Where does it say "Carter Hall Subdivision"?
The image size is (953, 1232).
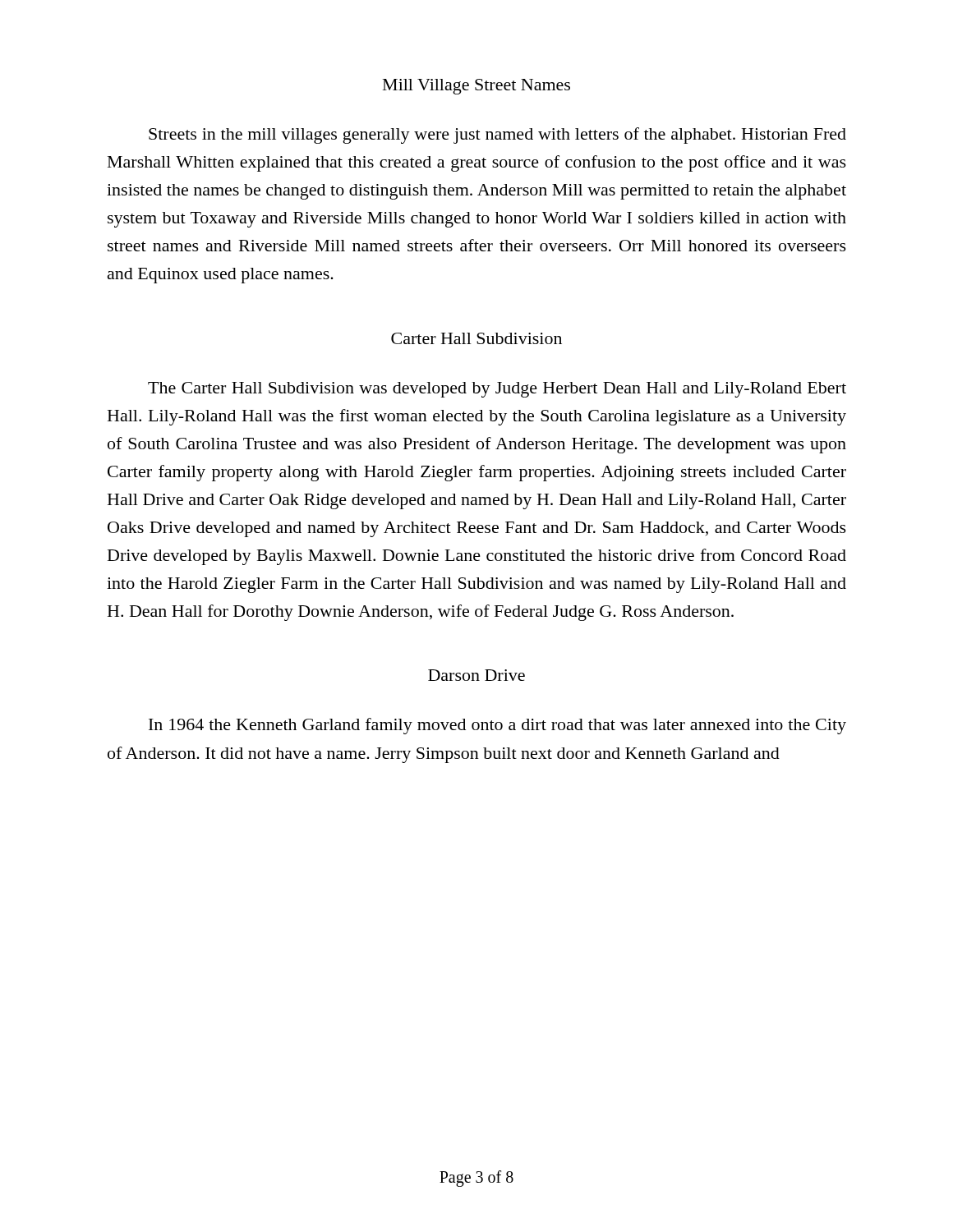(476, 338)
